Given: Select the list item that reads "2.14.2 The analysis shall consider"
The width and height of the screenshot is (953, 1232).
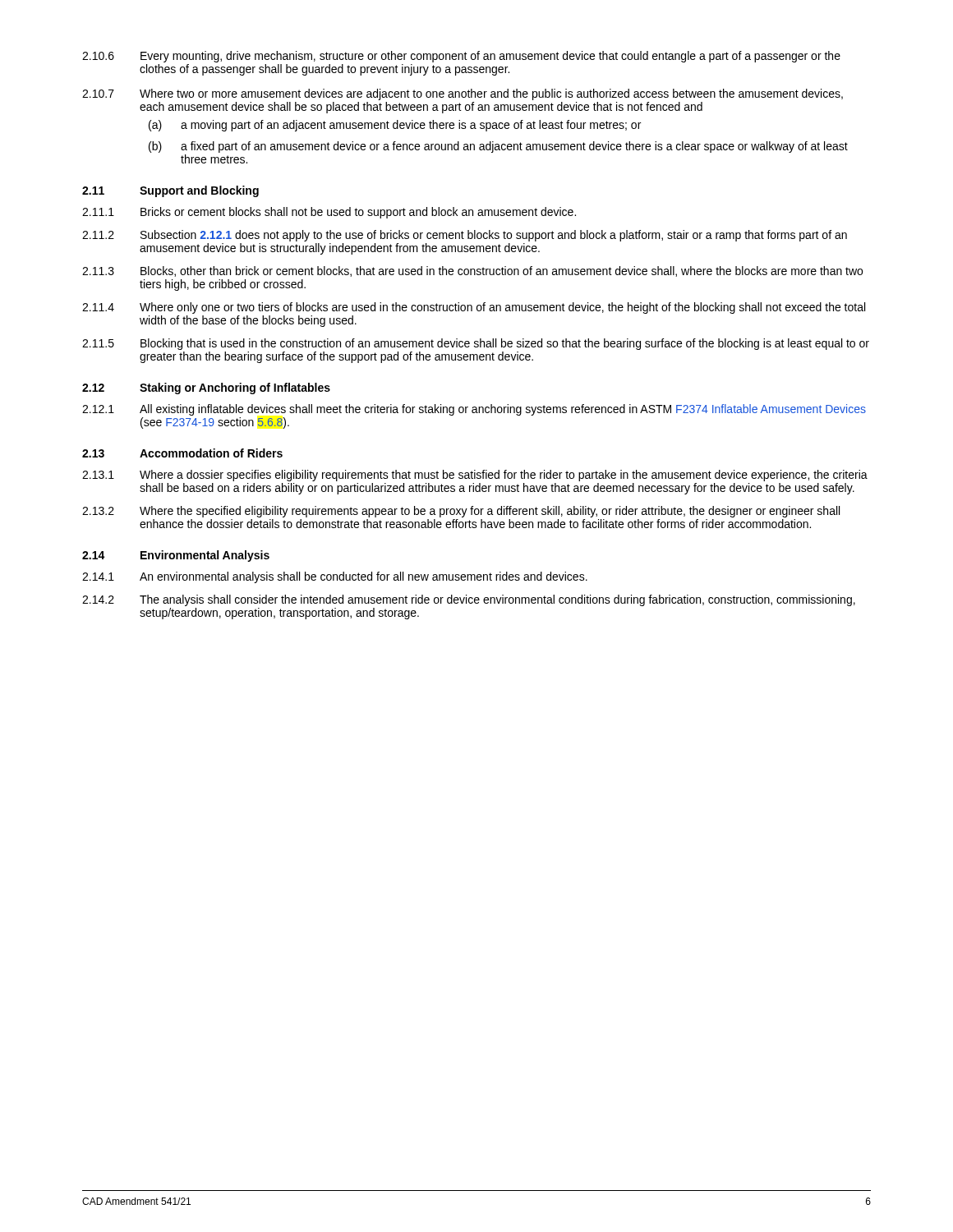Looking at the screenshot, I should coord(476,606).
